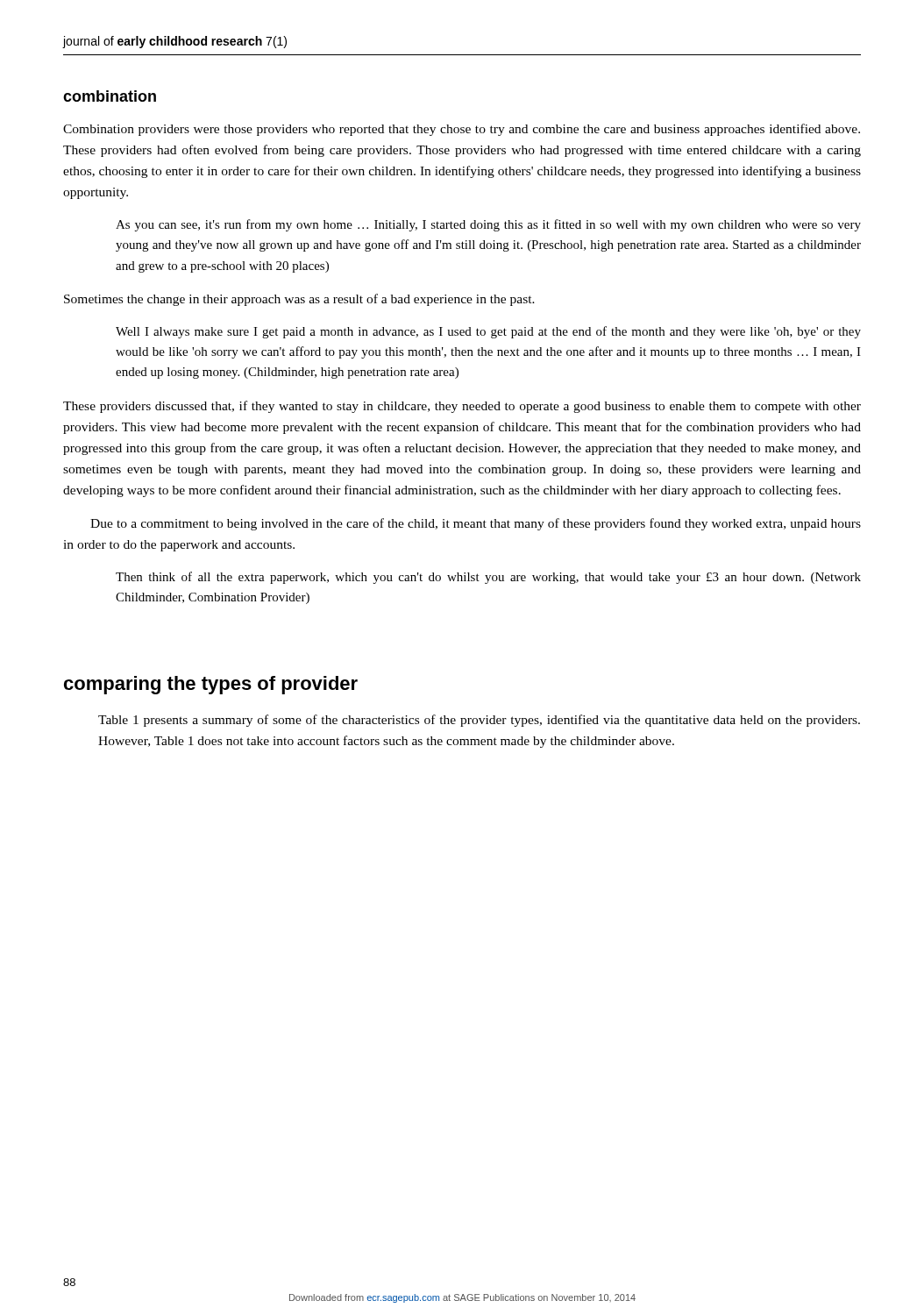This screenshot has width=924, height=1315.
Task: Select the block starting "comparing the types of provider"
Action: [210, 684]
